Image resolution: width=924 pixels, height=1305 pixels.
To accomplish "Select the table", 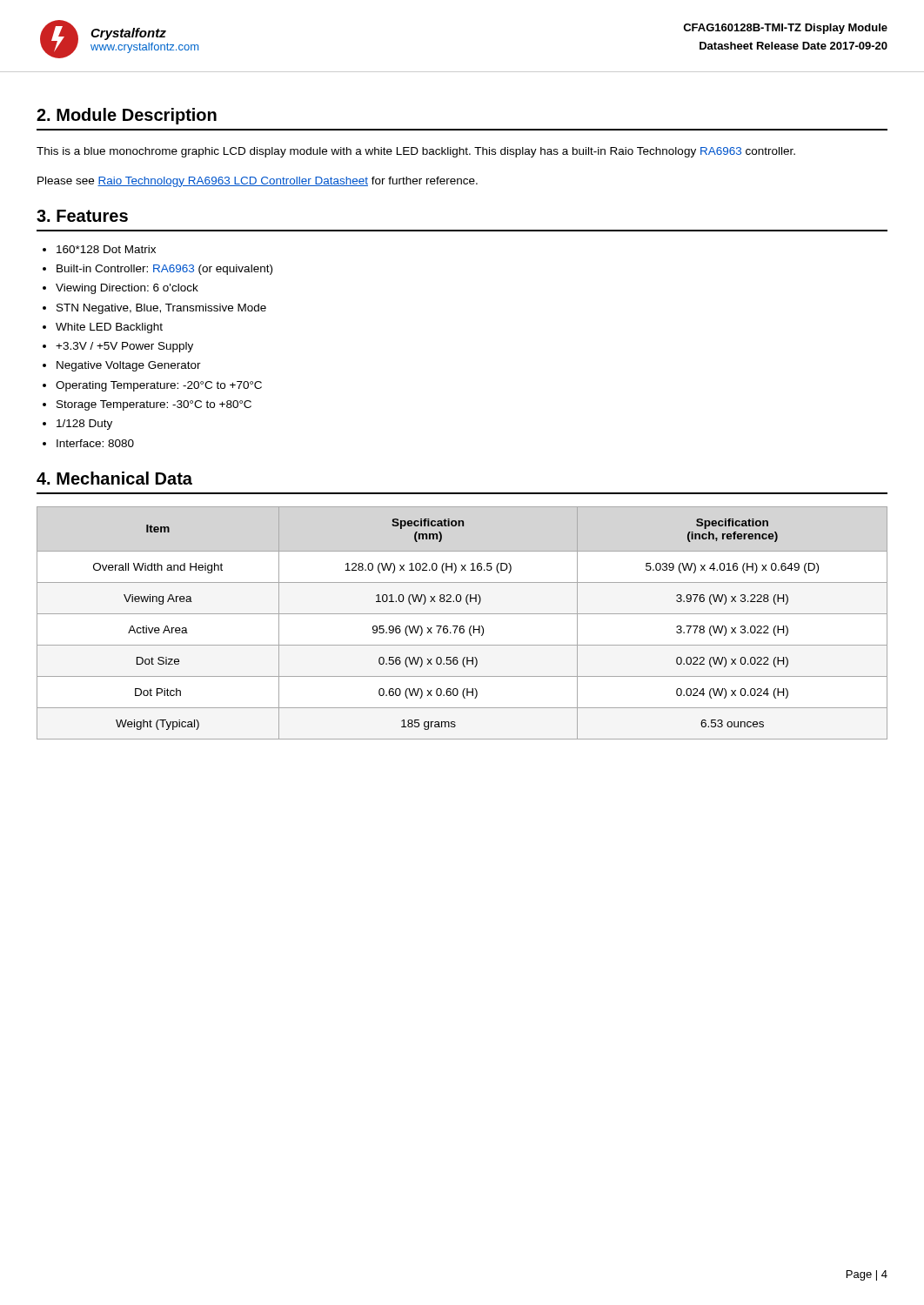I will [462, 623].
